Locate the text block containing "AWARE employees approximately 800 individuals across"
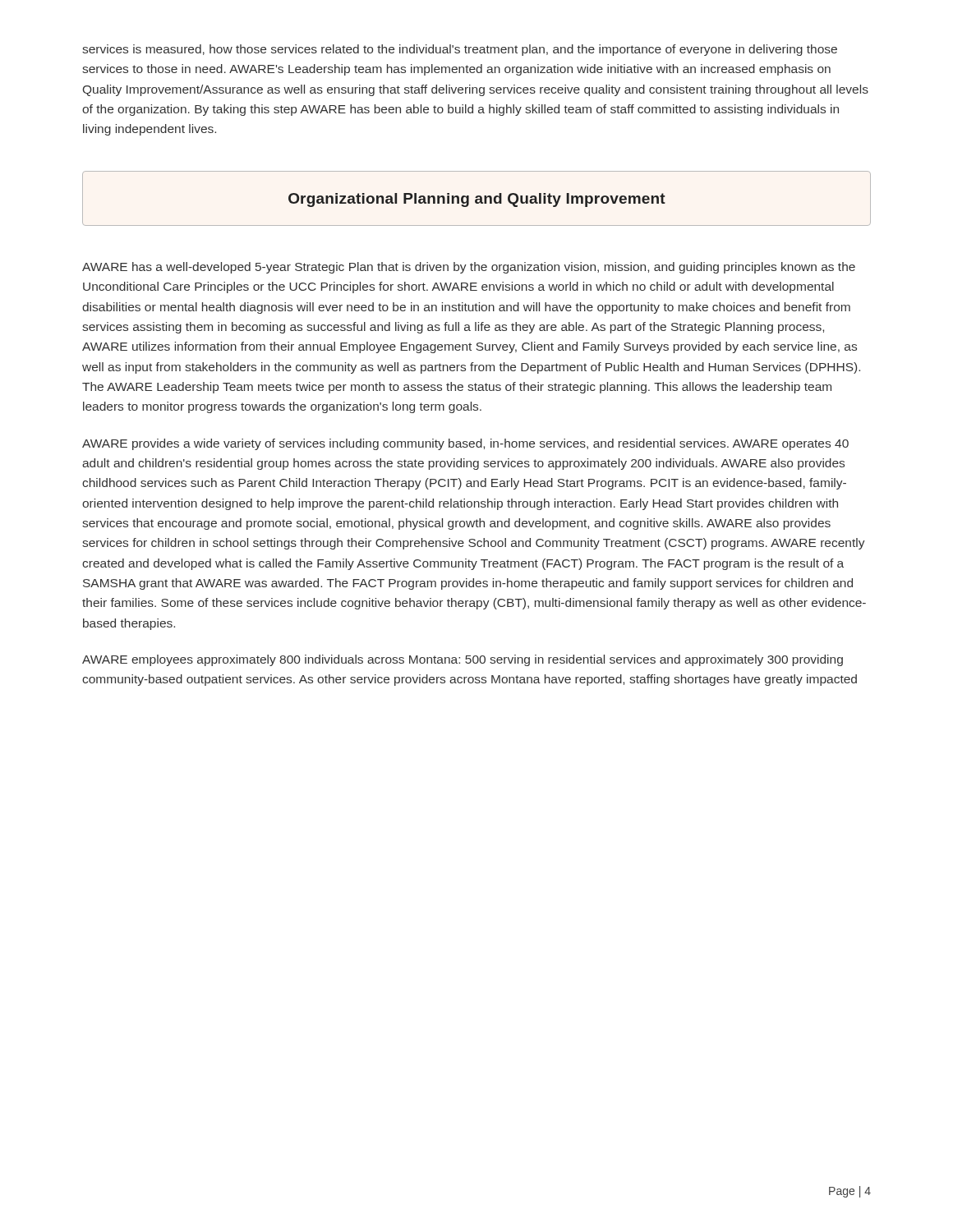Viewport: 953px width, 1232px height. tap(470, 669)
